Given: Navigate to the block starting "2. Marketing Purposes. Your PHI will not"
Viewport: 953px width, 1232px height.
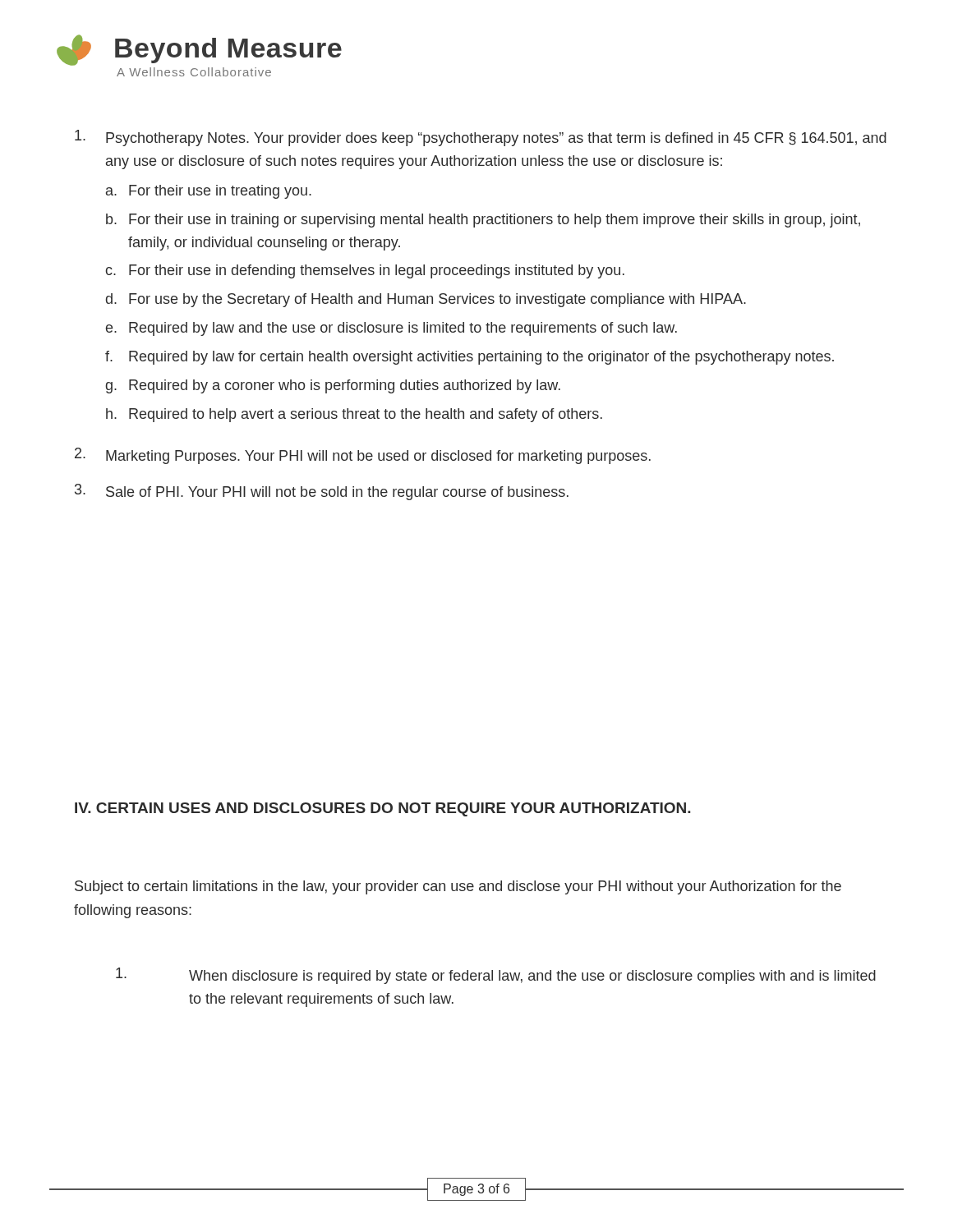Looking at the screenshot, I should pyautogui.click(x=481, y=456).
